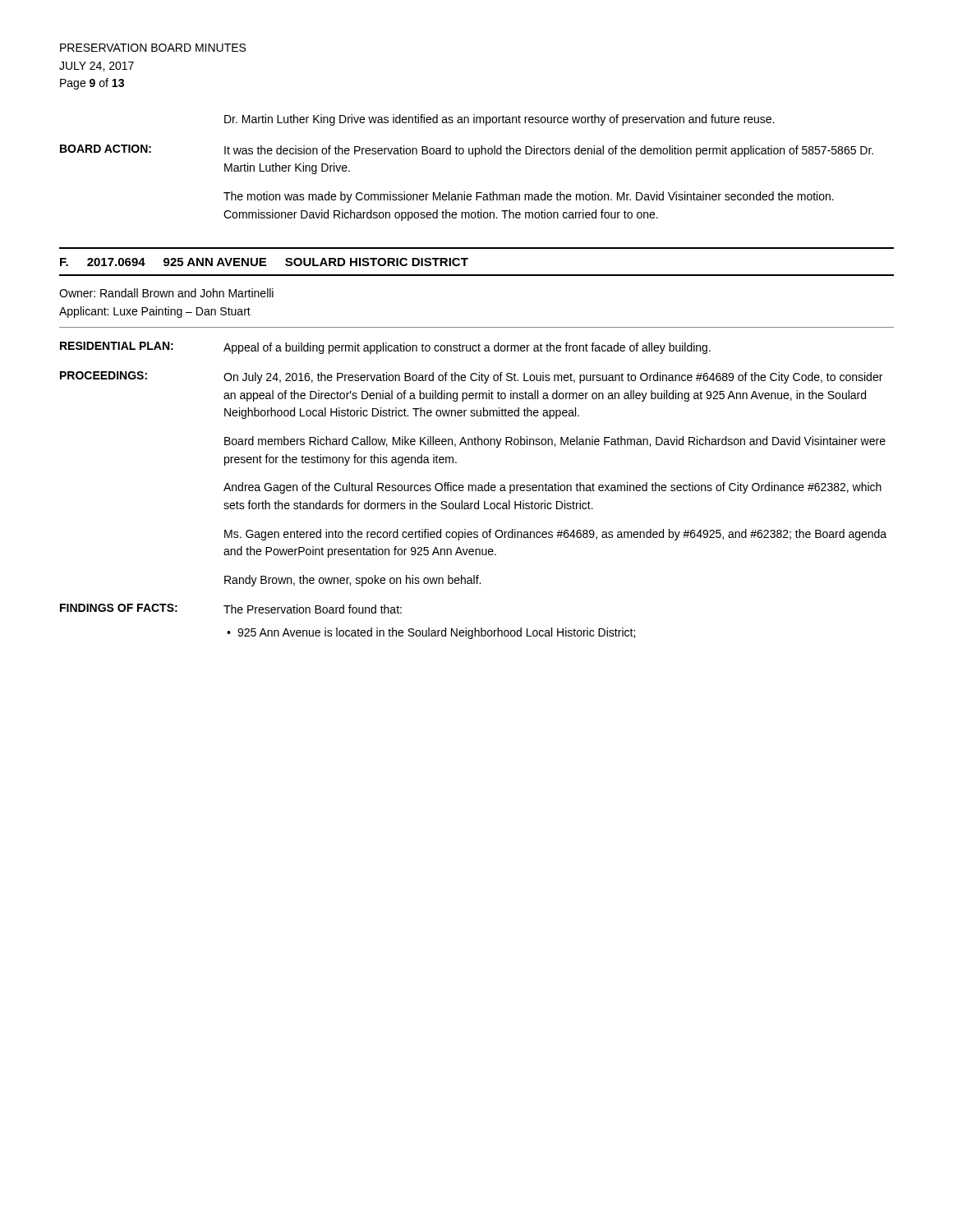Locate the block of text that opens with "BOARD ACTION: It was"
The image size is (953, 1232).
476,183
